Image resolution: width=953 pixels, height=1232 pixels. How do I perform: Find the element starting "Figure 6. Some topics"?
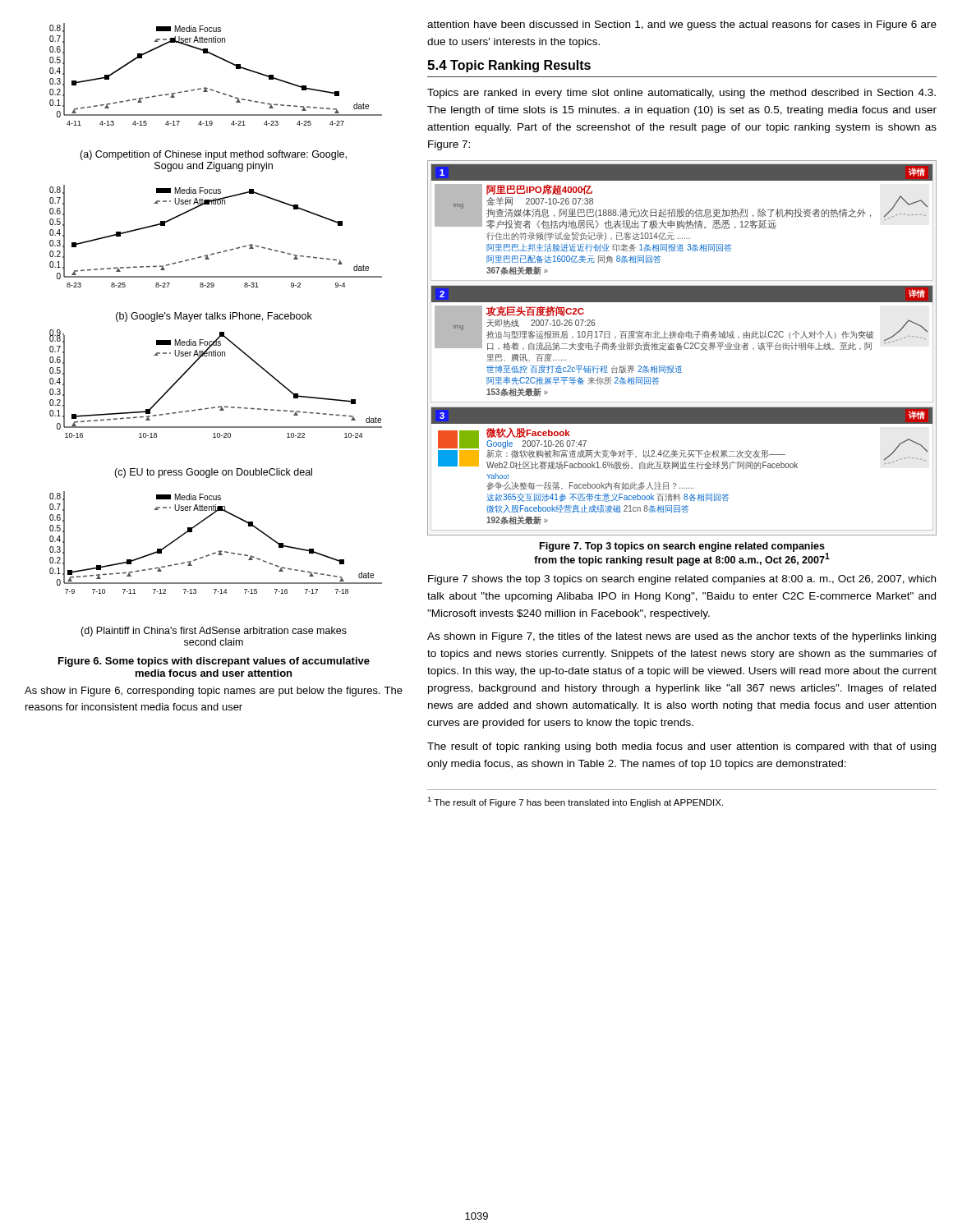pyautogui.click(x=214, y=667)
